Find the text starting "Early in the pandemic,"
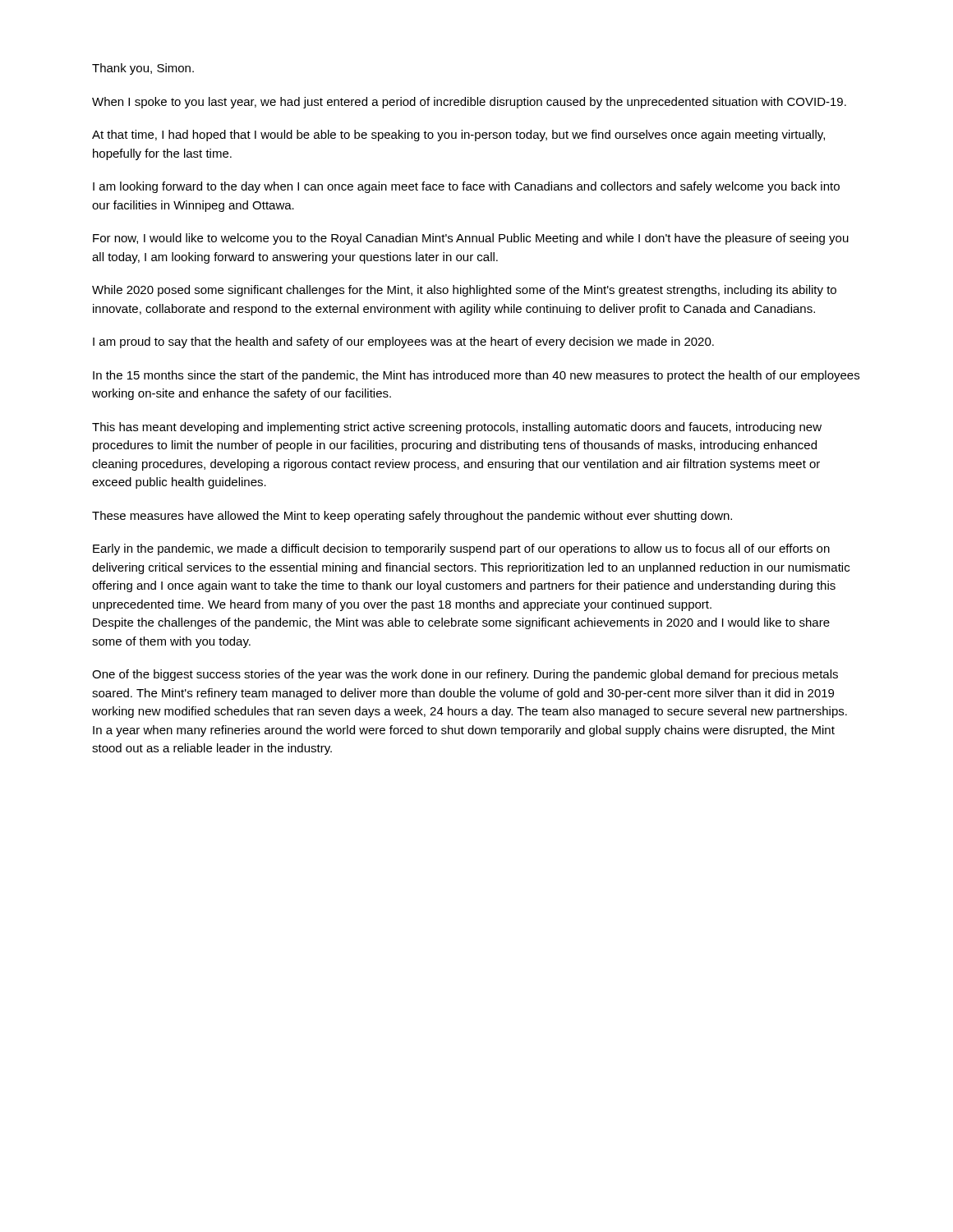Viewport: 953px width, 1232px height. point(471,594)
